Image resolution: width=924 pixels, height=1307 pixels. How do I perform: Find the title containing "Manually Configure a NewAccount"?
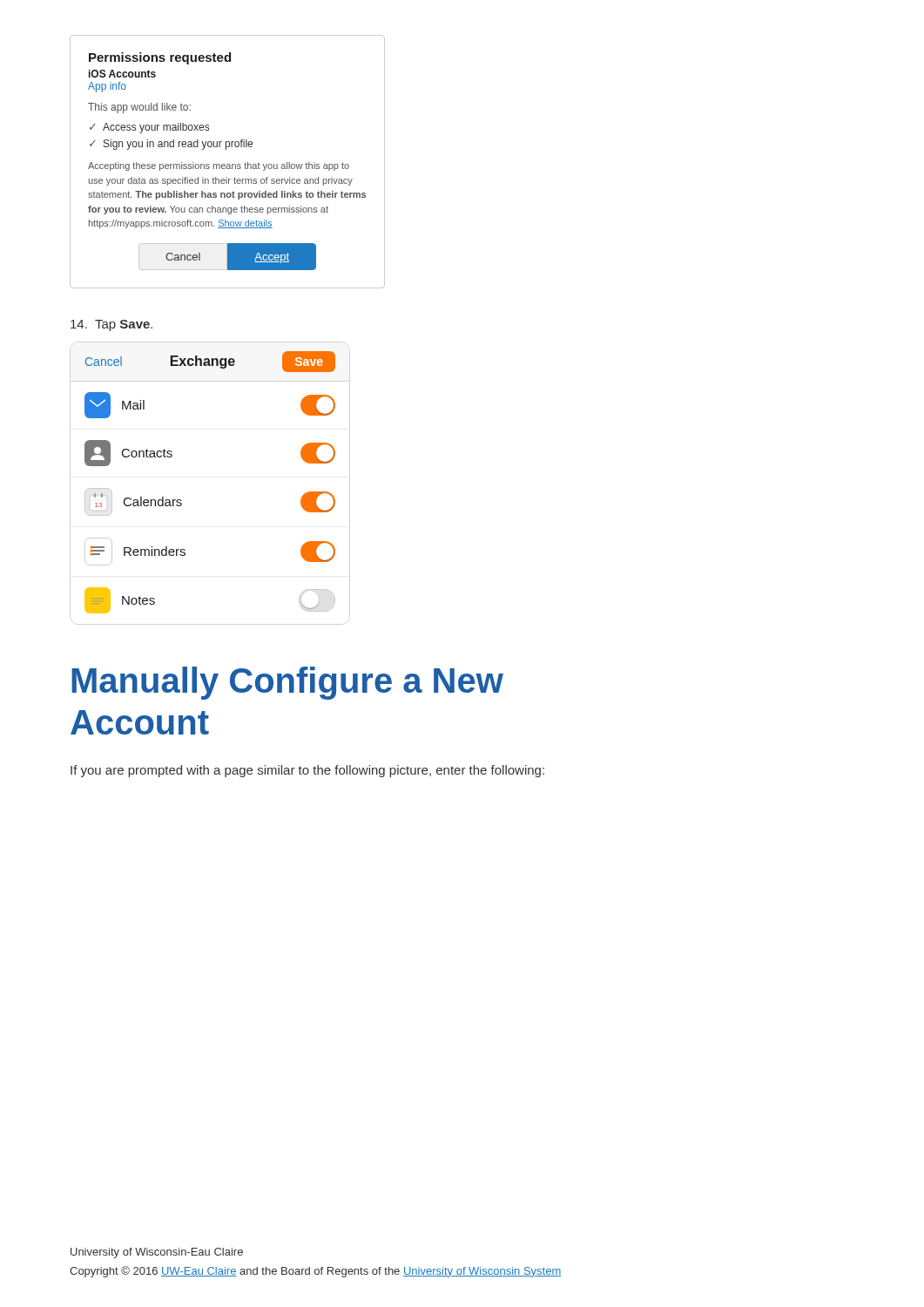462,701
